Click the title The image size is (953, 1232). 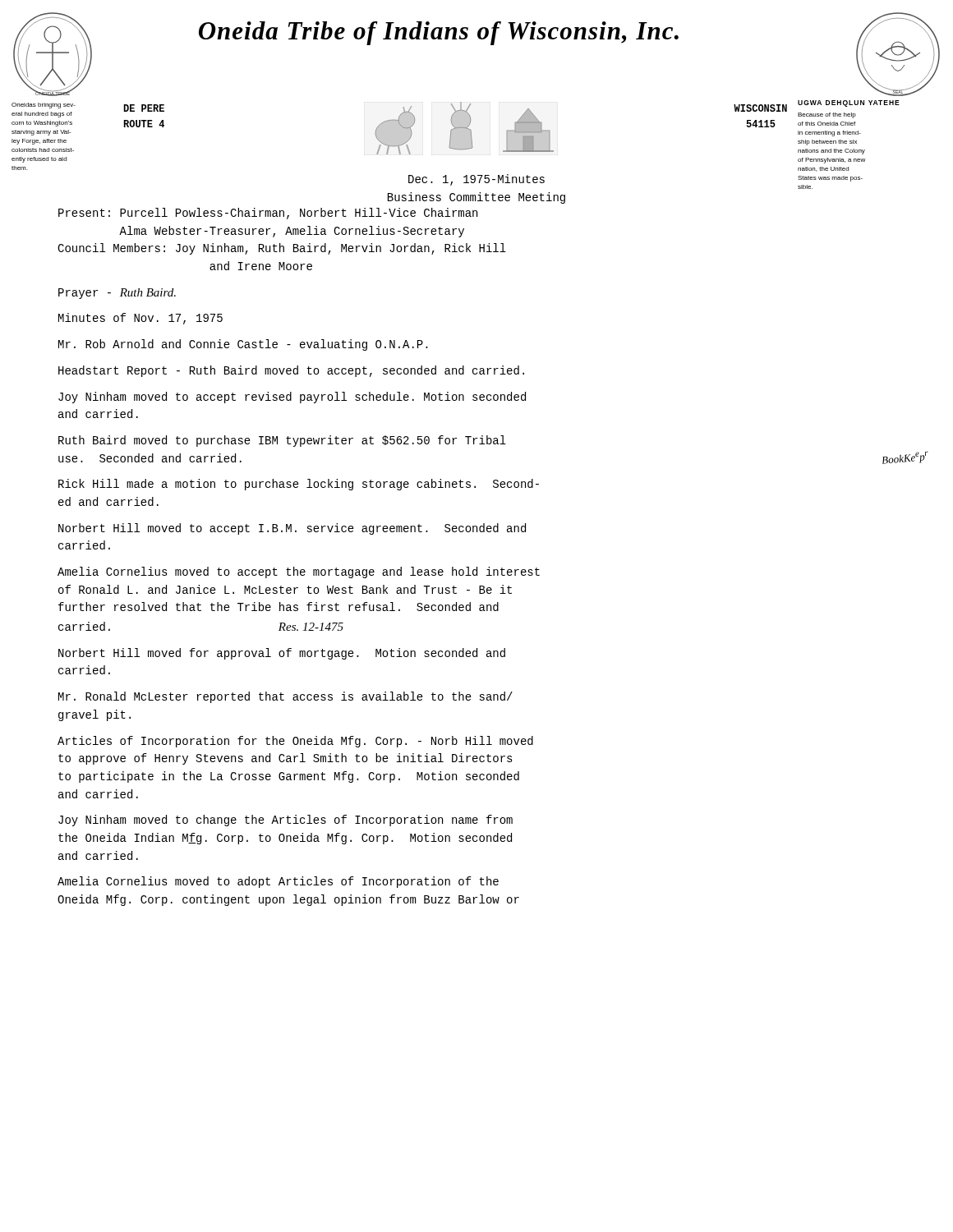440,31
